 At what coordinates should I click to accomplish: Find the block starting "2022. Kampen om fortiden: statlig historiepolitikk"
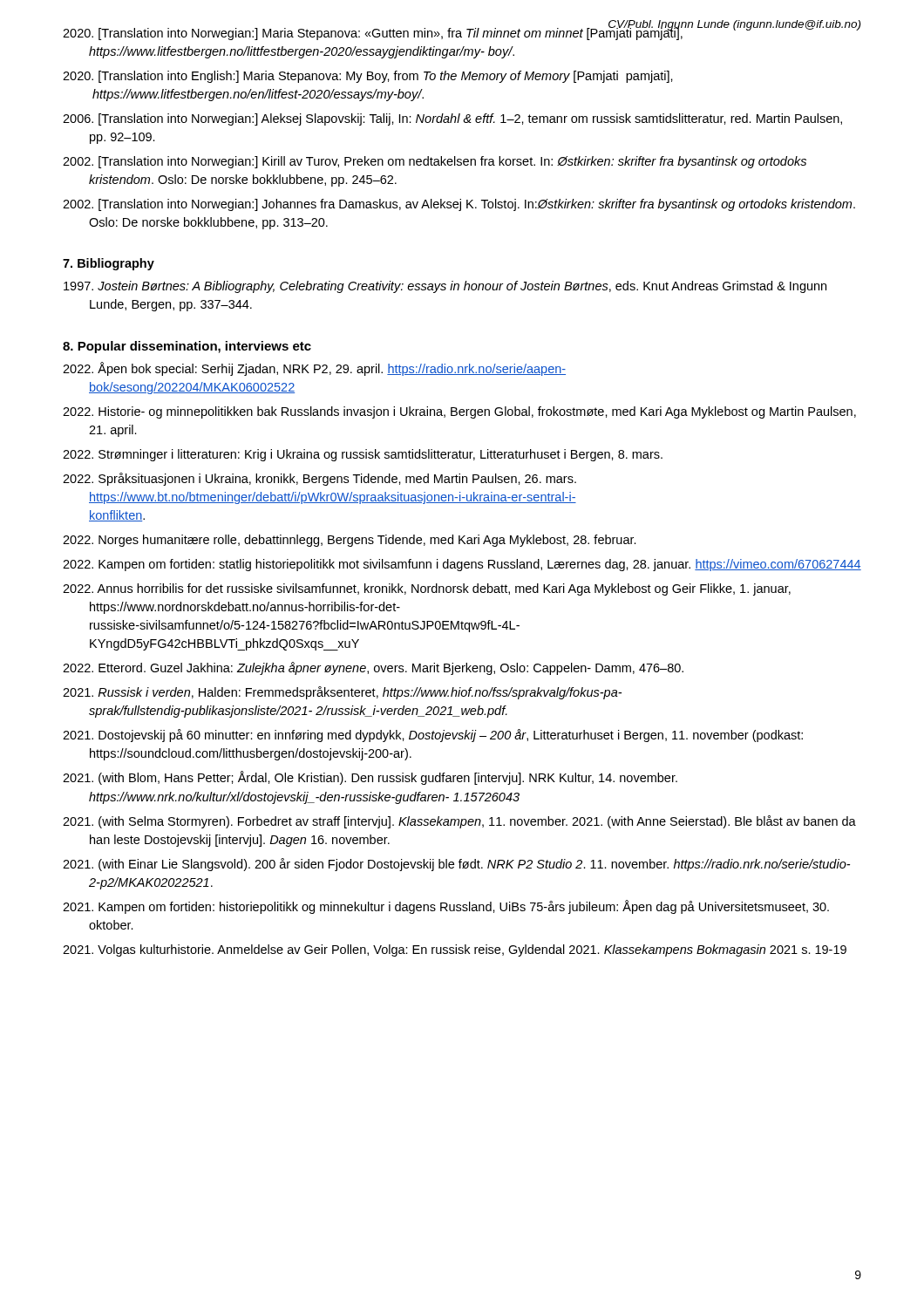point(462,564)
